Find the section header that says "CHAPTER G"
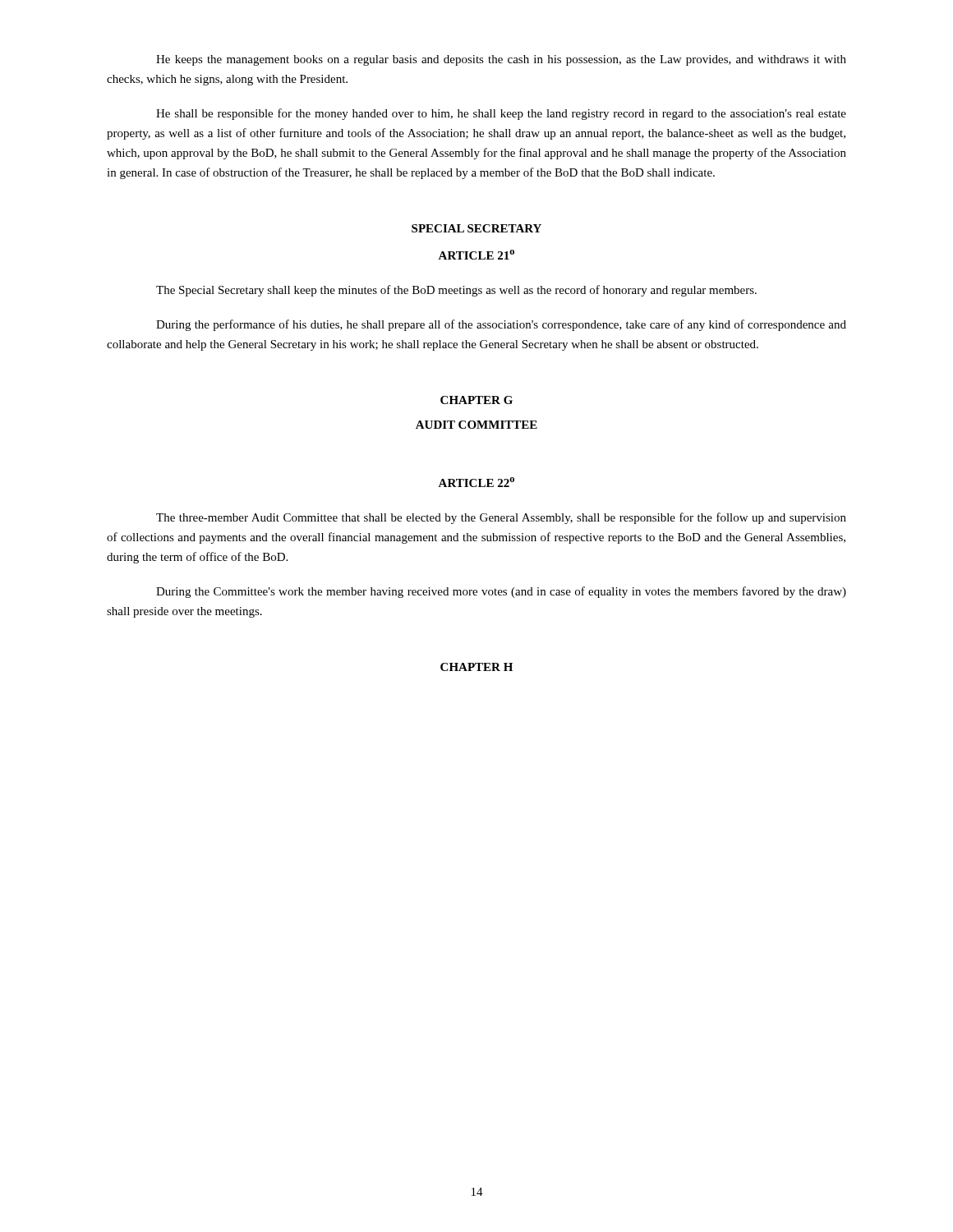Image resolution: width=953 pixels, height=1232 pixels. click(476, 400)
